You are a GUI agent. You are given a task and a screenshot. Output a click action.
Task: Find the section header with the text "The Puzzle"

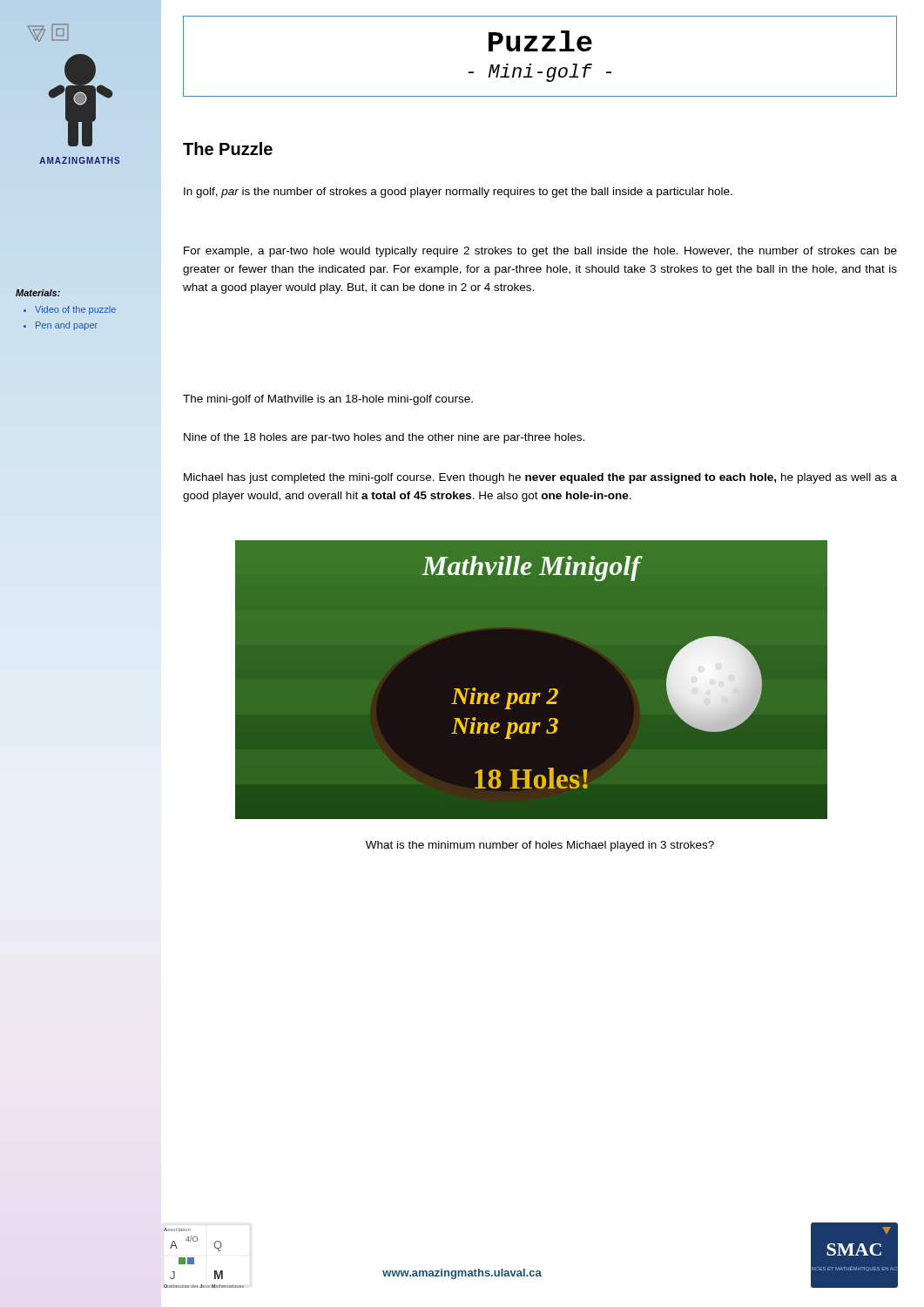228,149
